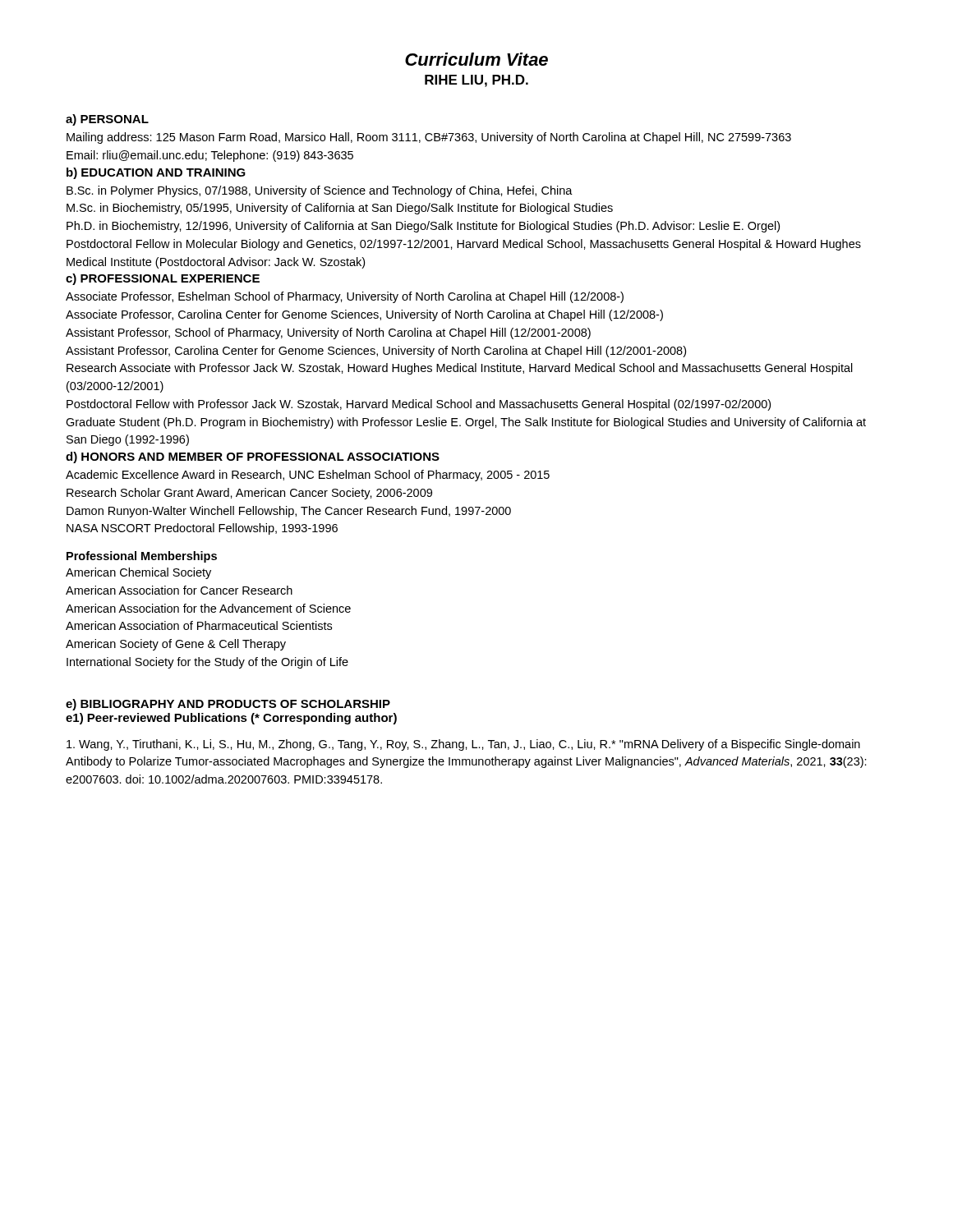Where is the section header that starts "e) BIBLIOGRAPHY AND PRODUCTS OF SCHOLARSHIP"?
Screen dimensions: 1232x953
pos(231,710)
